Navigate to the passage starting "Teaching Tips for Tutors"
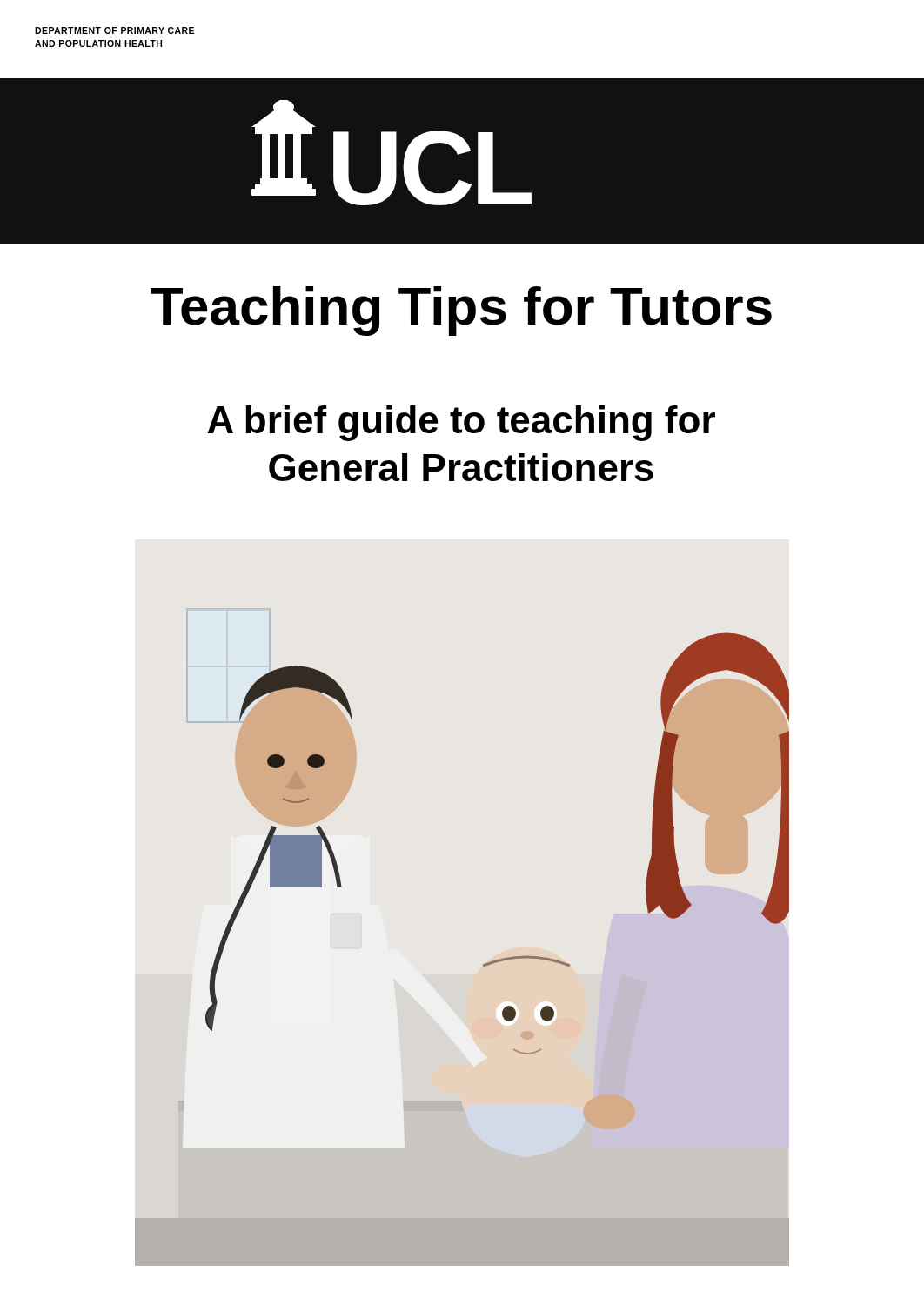Screen dimensions: 1305x924 (462, 306)
